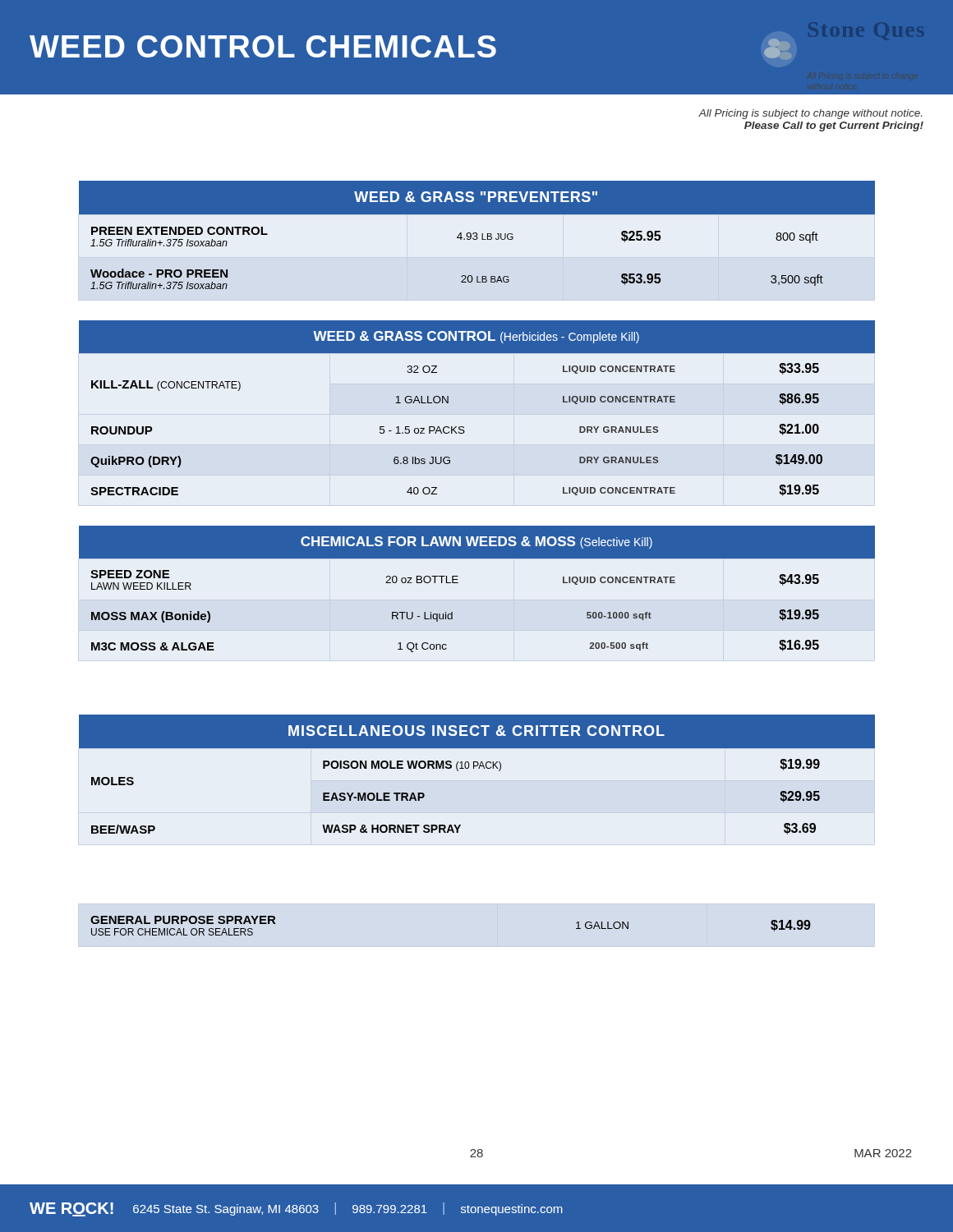This screenshot has height=1232, width=953.
Task: Find the table that mentions "4.93 LB JUG"
Action: click(x=476, y=241)
